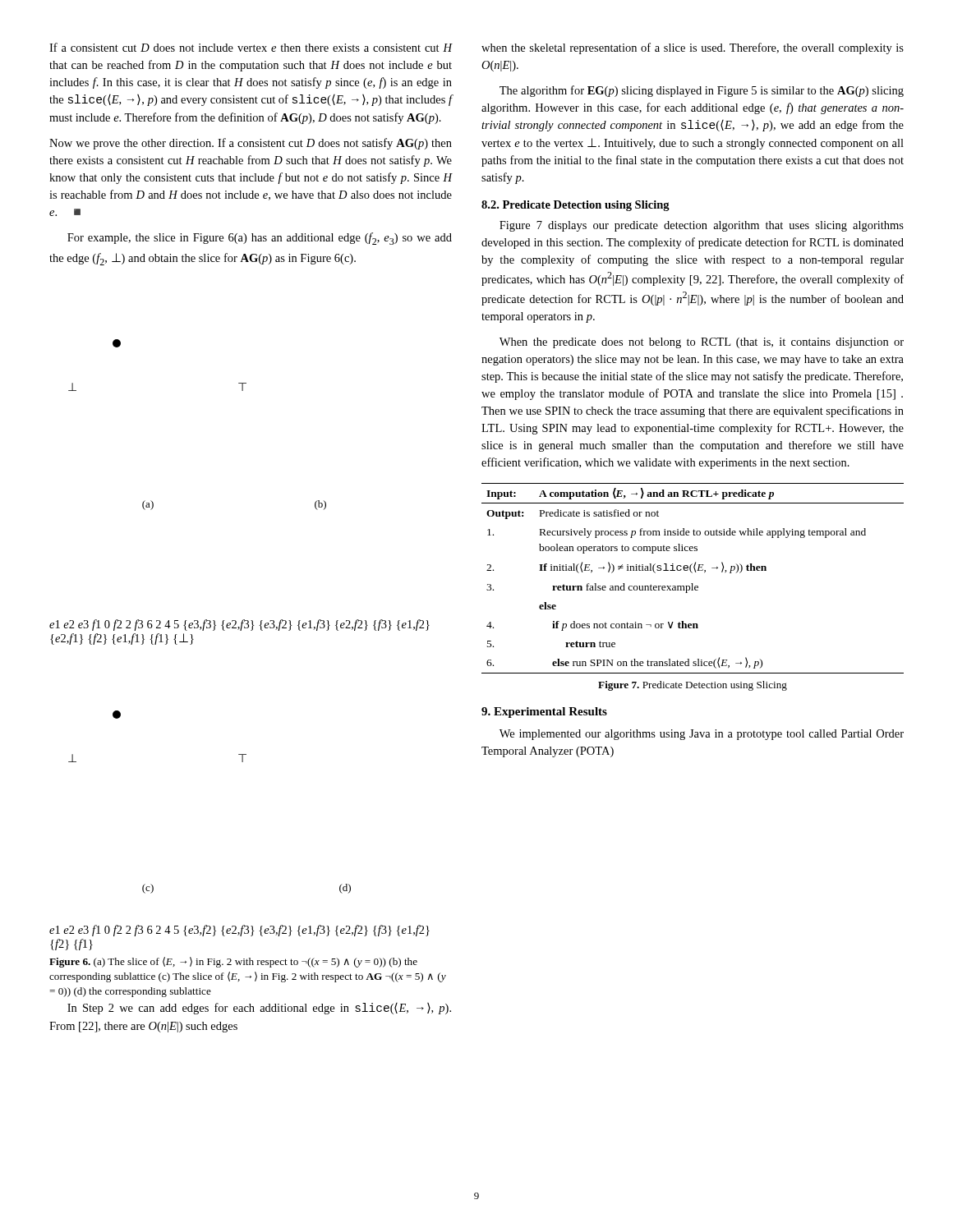
Task: Click on the text block containing "If a consistent cut D does not include"
Action: click(x=251, y=130)
